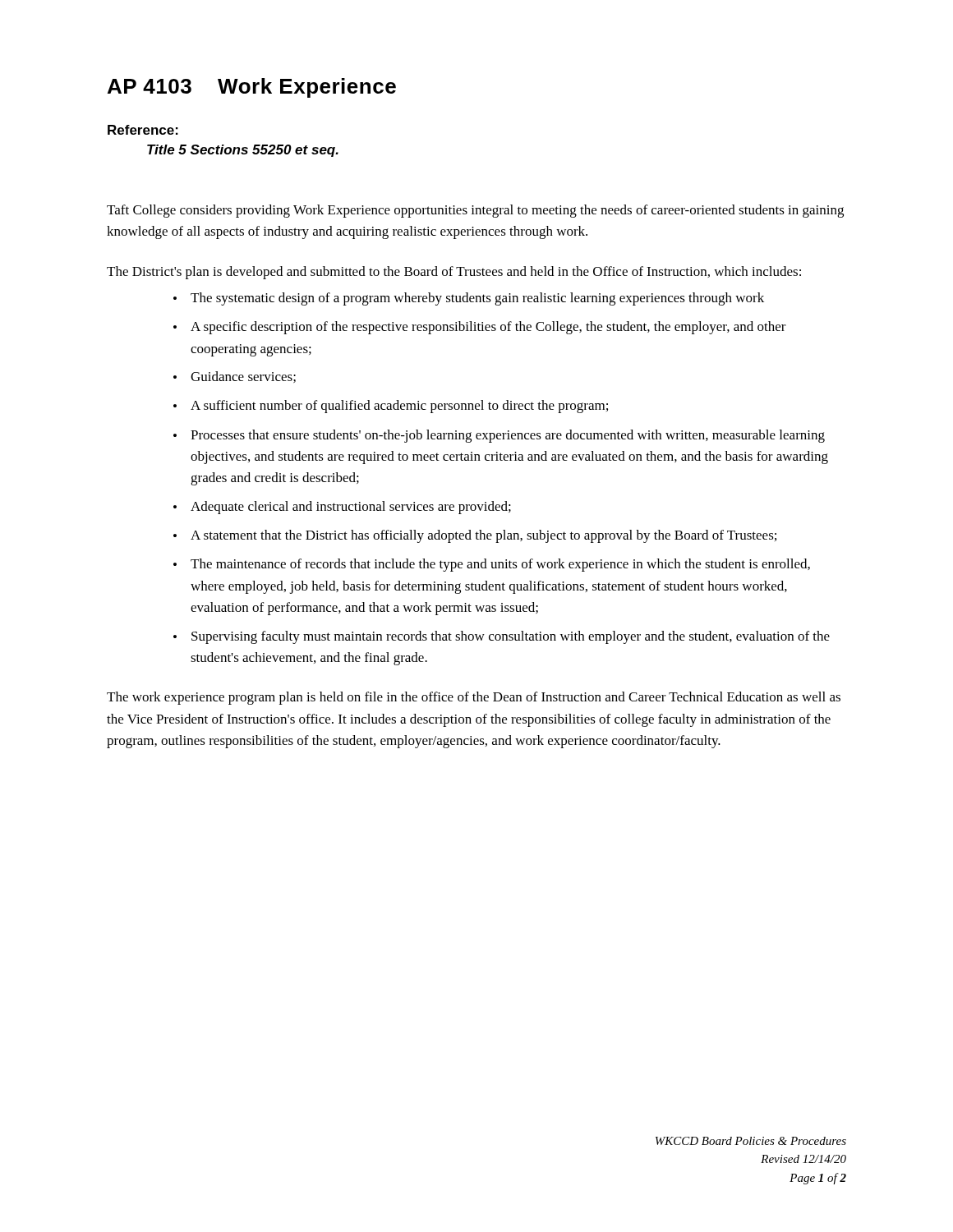Locate the text block that says "The District's plan is developed and submitted"
The image size is (953, 1232).
455,271
